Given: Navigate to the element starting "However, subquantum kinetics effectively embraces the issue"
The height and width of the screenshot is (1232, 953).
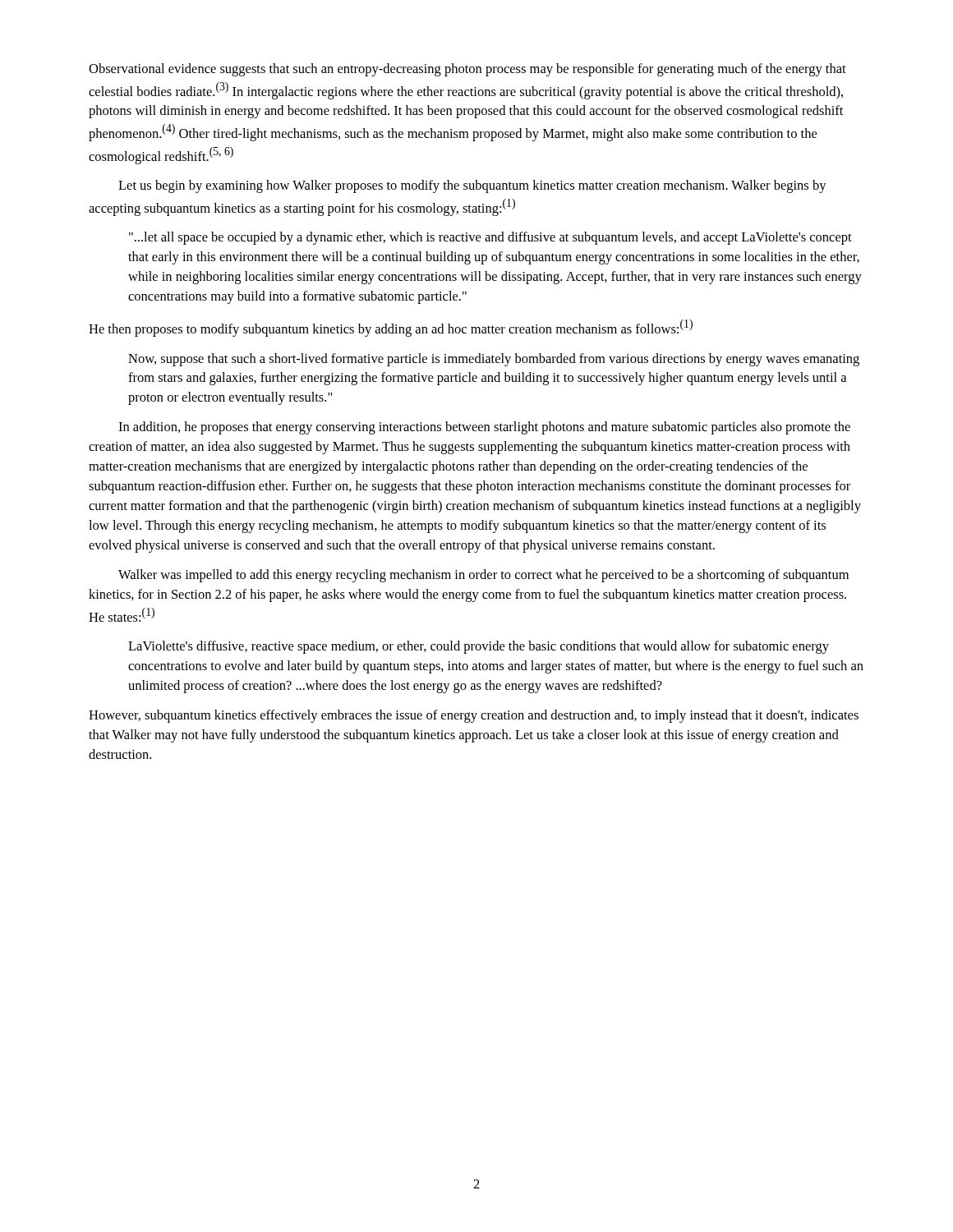Looking at the screenshot, I should [476, 735].
